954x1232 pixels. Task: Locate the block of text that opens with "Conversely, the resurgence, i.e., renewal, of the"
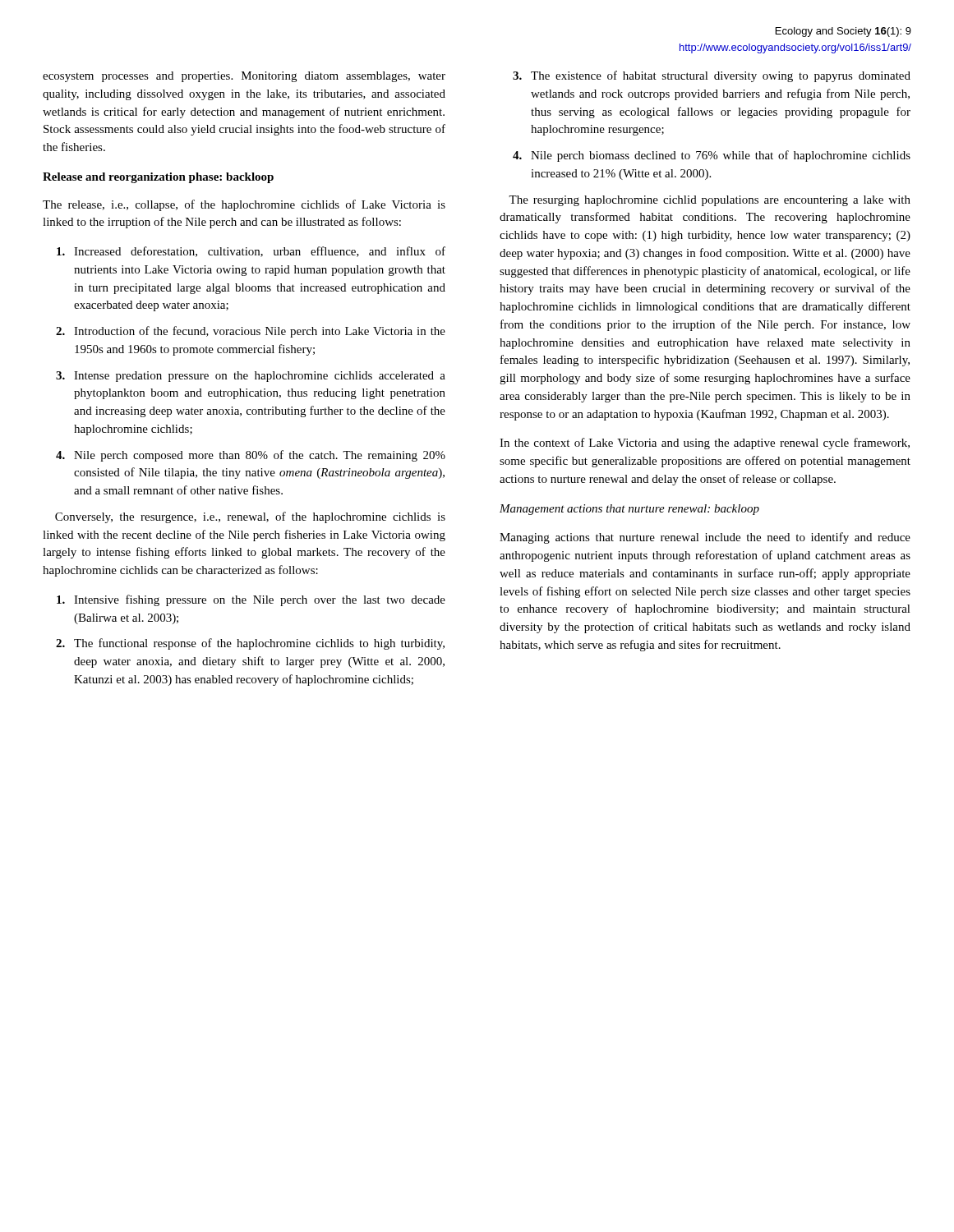pos(244,543)
